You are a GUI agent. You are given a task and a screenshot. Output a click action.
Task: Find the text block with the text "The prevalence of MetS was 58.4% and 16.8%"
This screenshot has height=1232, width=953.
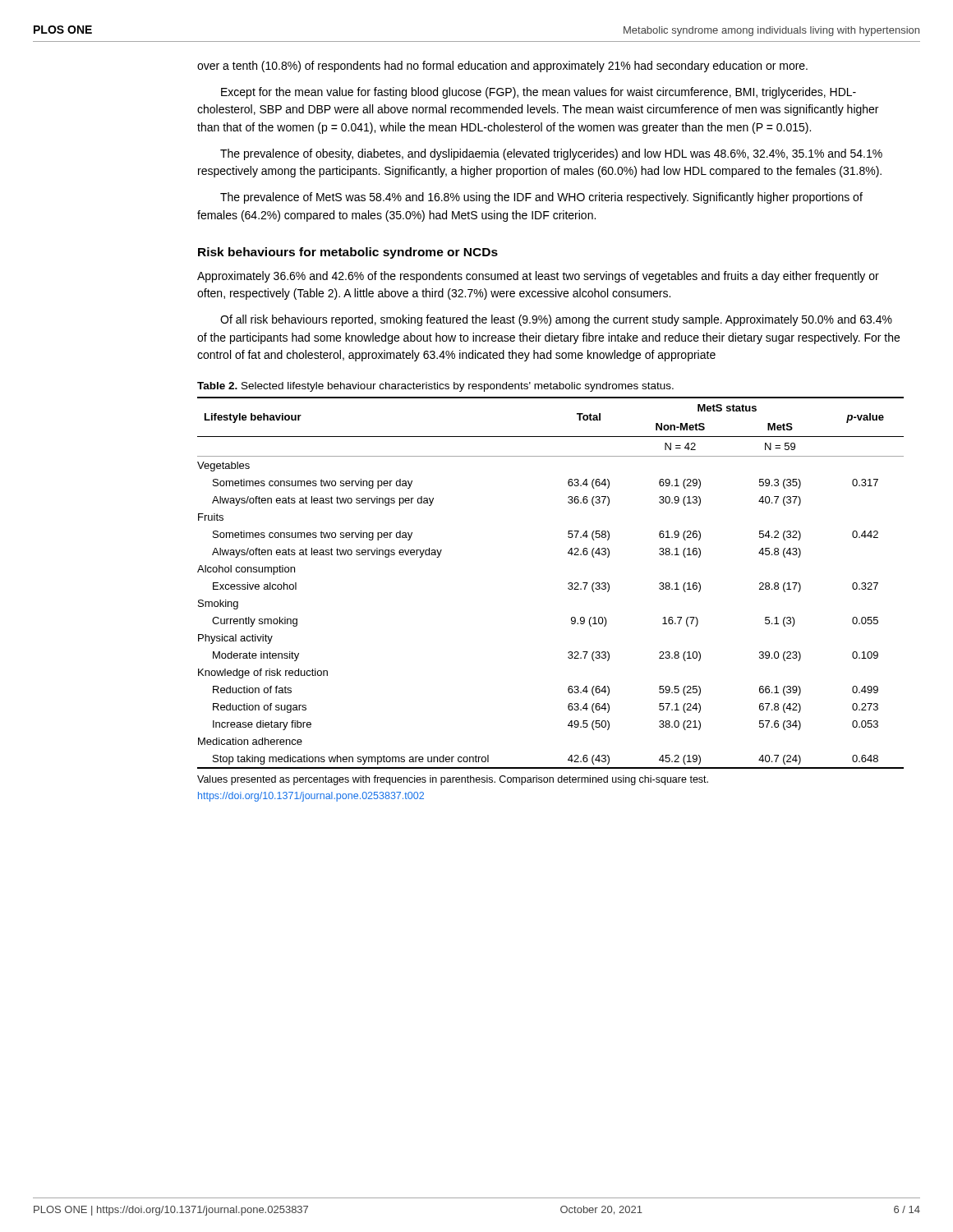tap(550, 207)
